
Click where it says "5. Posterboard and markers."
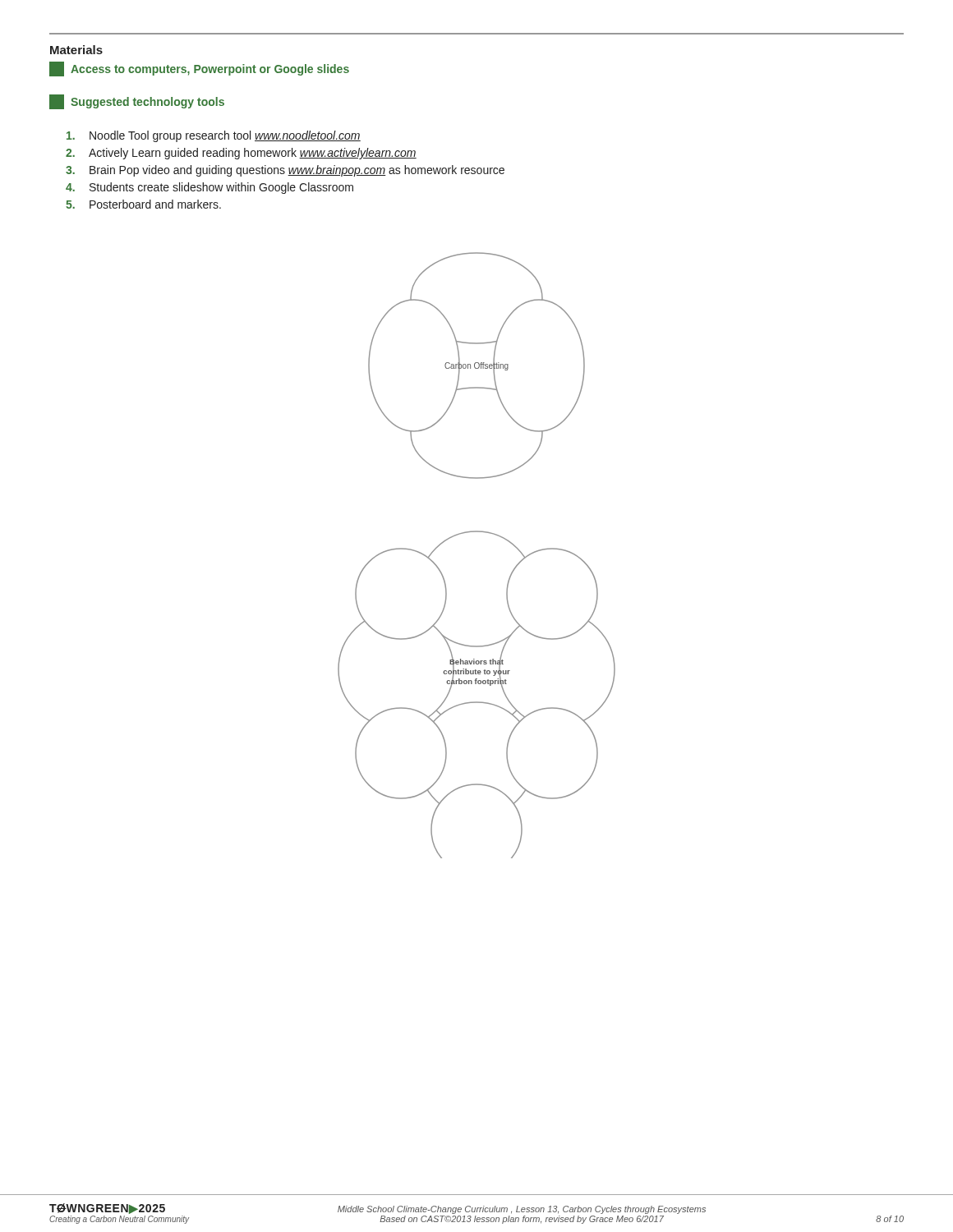pyautogui.click(x=144, y=205)
